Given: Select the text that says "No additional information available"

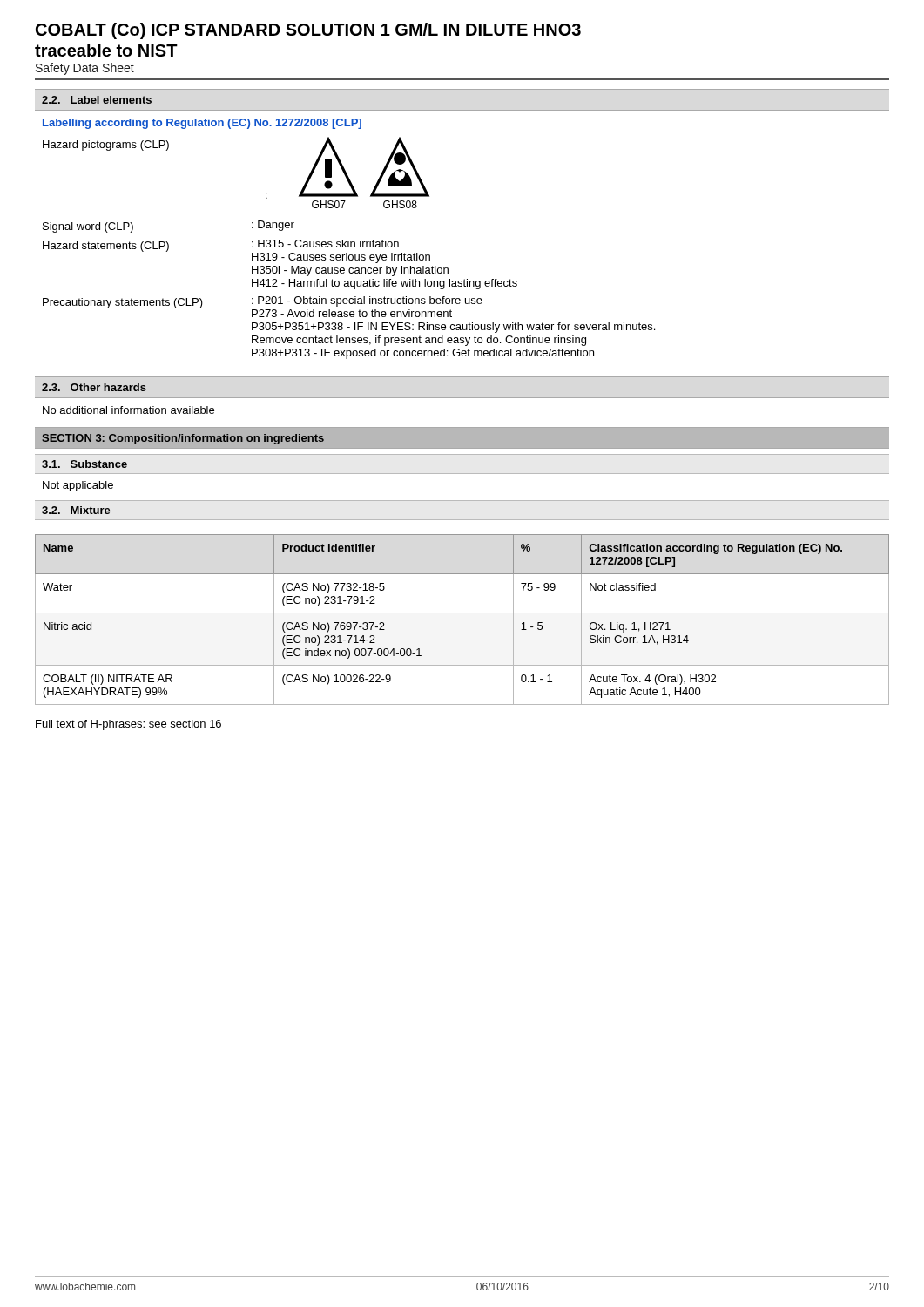Looking at the screenshot, I should click(x=128, y=410).
